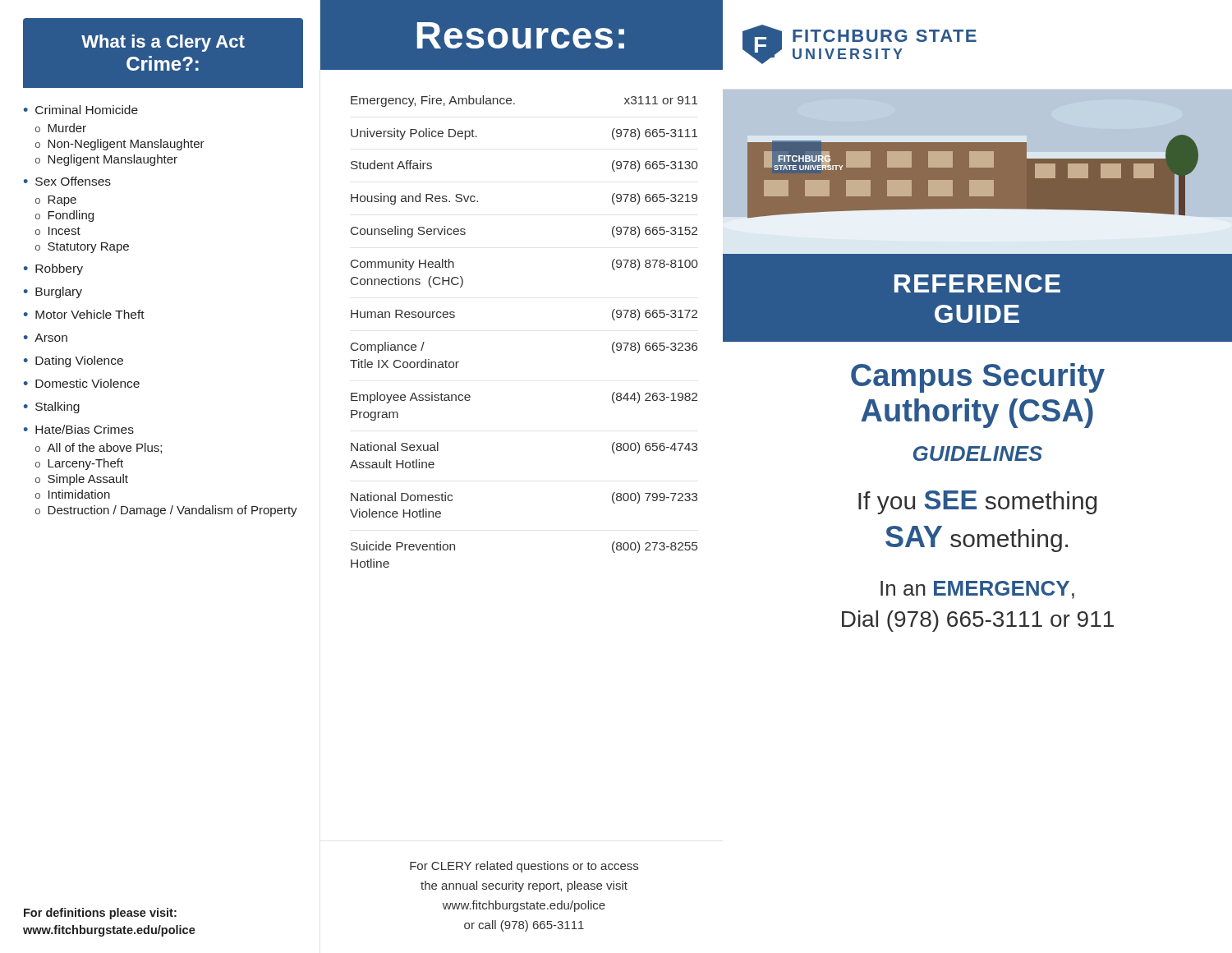Navigate to the passage starting "Dating Violence"
The width and height of the screenshot is (1232, 953).
click(79, 361)
